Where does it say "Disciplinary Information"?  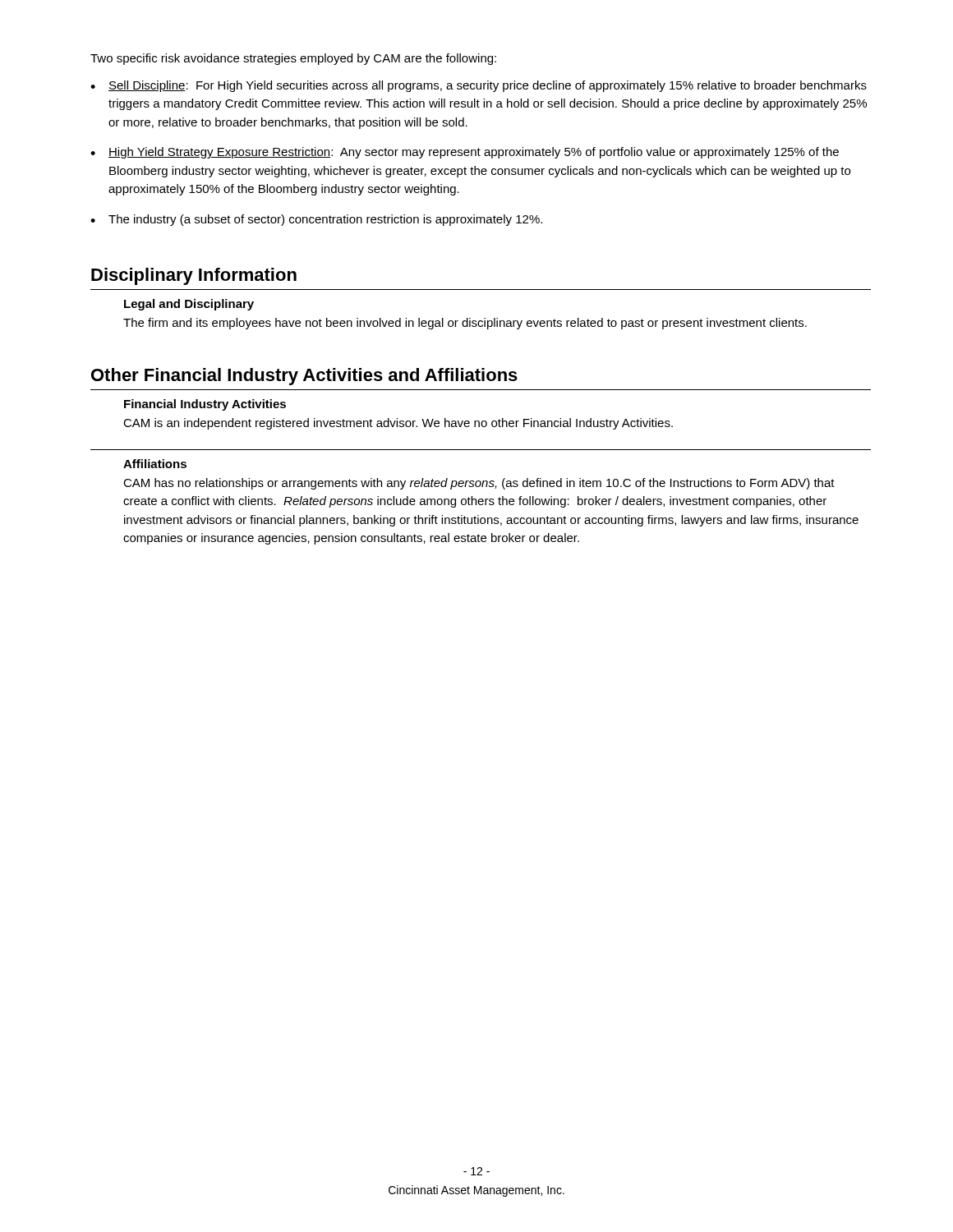(194, 274)
